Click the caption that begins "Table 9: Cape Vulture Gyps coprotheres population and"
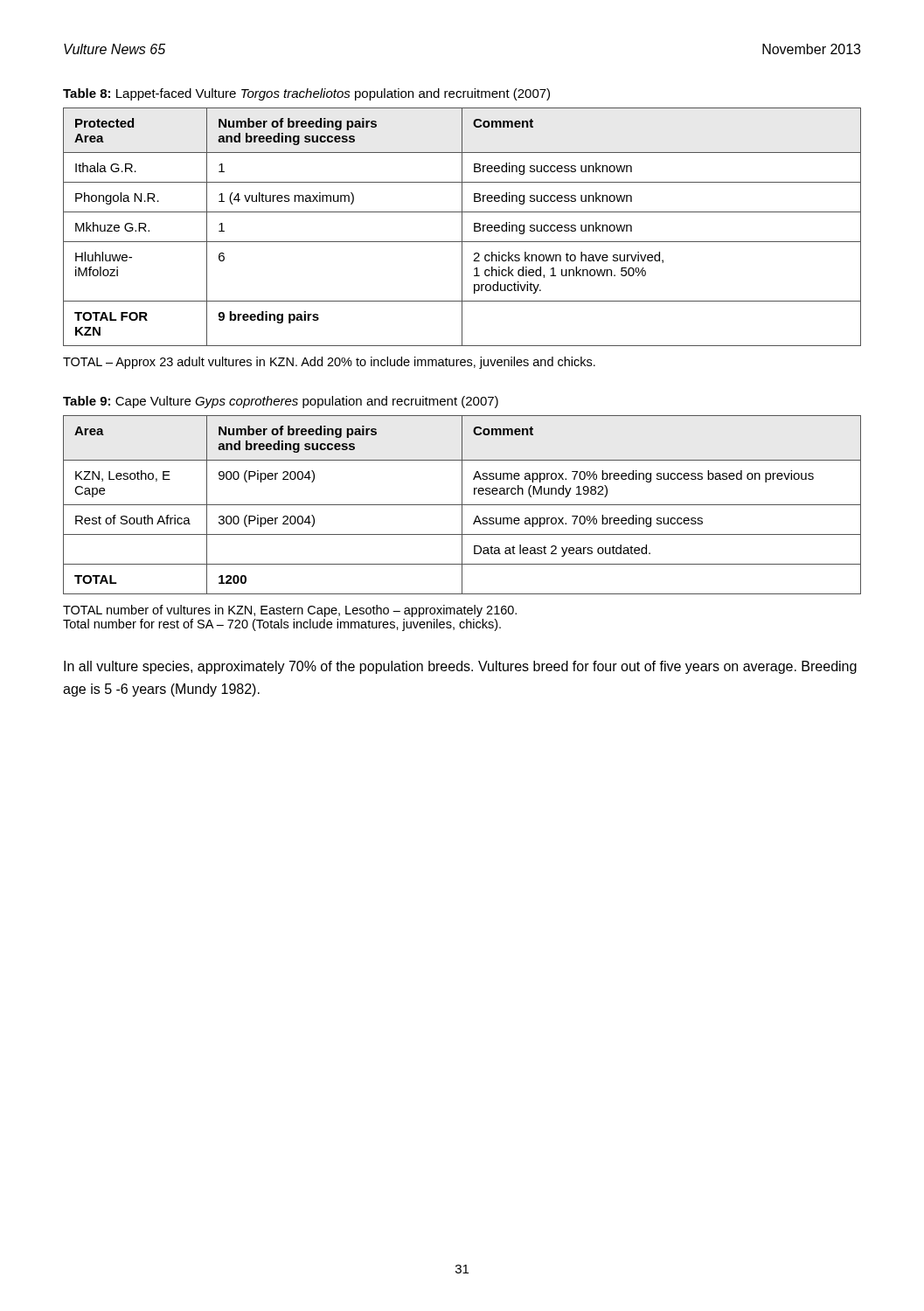This screenshot has width=924, height=1311. click(x=281, y=401)
